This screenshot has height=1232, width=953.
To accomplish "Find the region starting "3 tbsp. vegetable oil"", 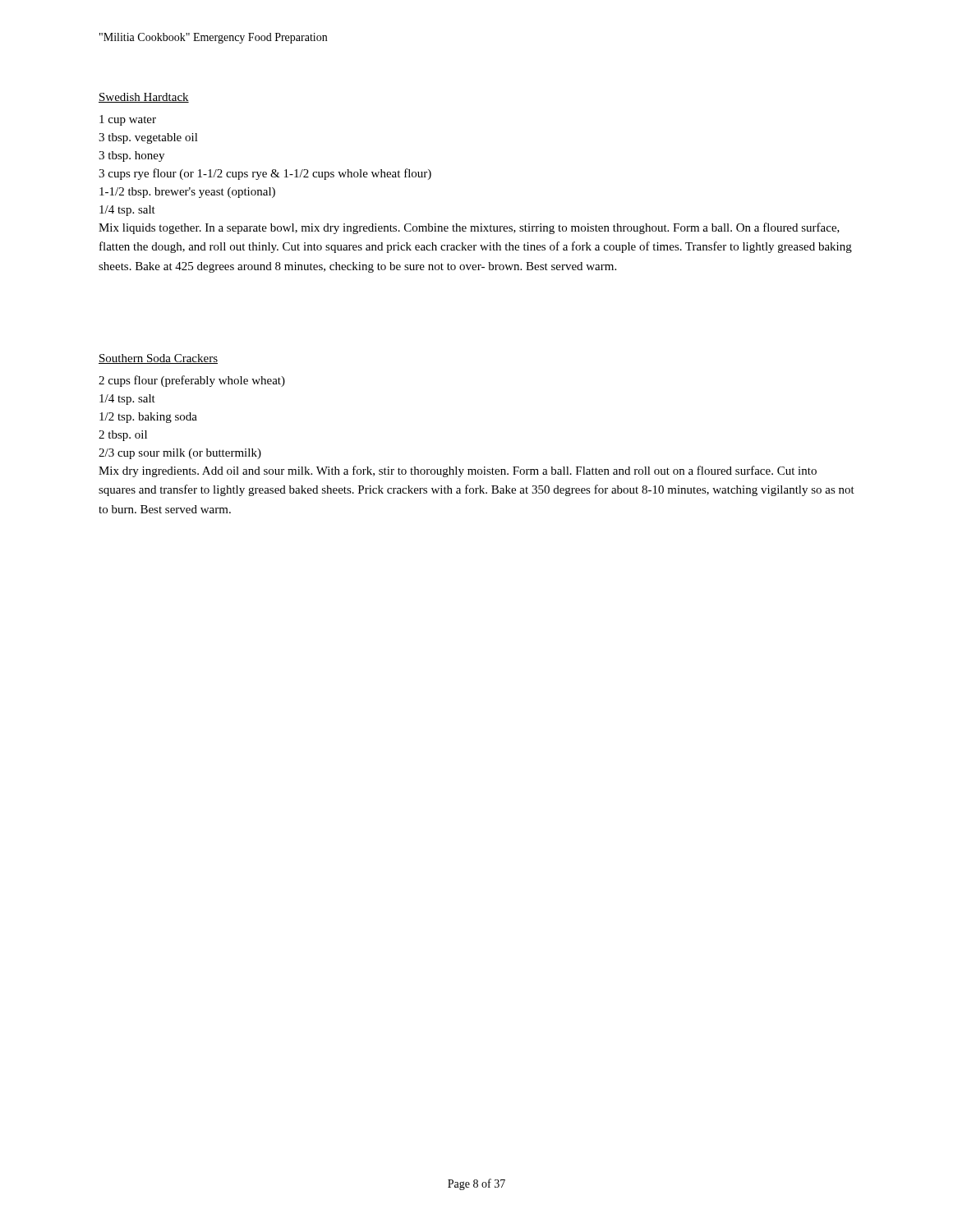I will pyautogui.click(x=148, y=138).
